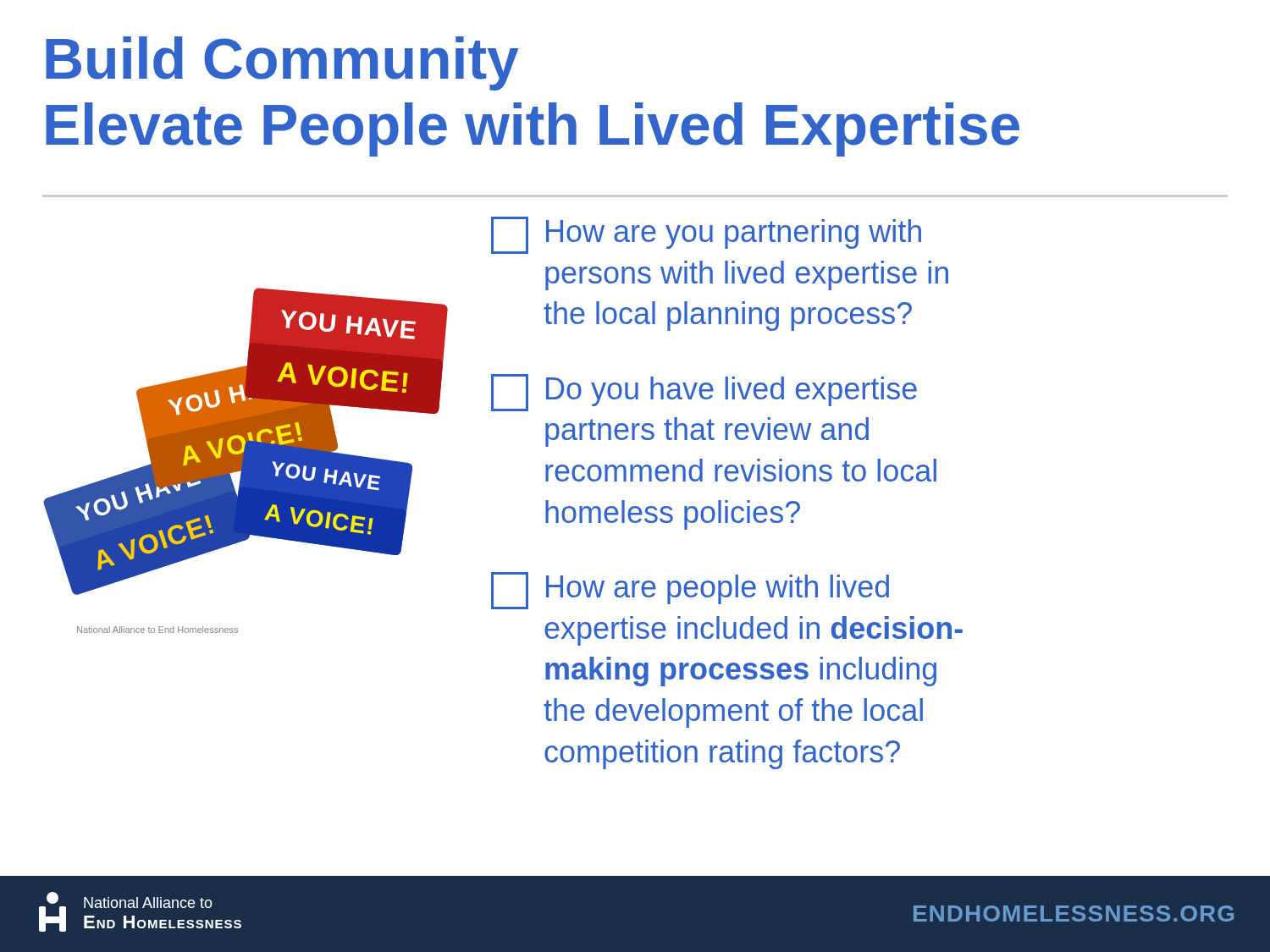Locate the illustration
The image size is (1270, 952).
tap(254, 444)
